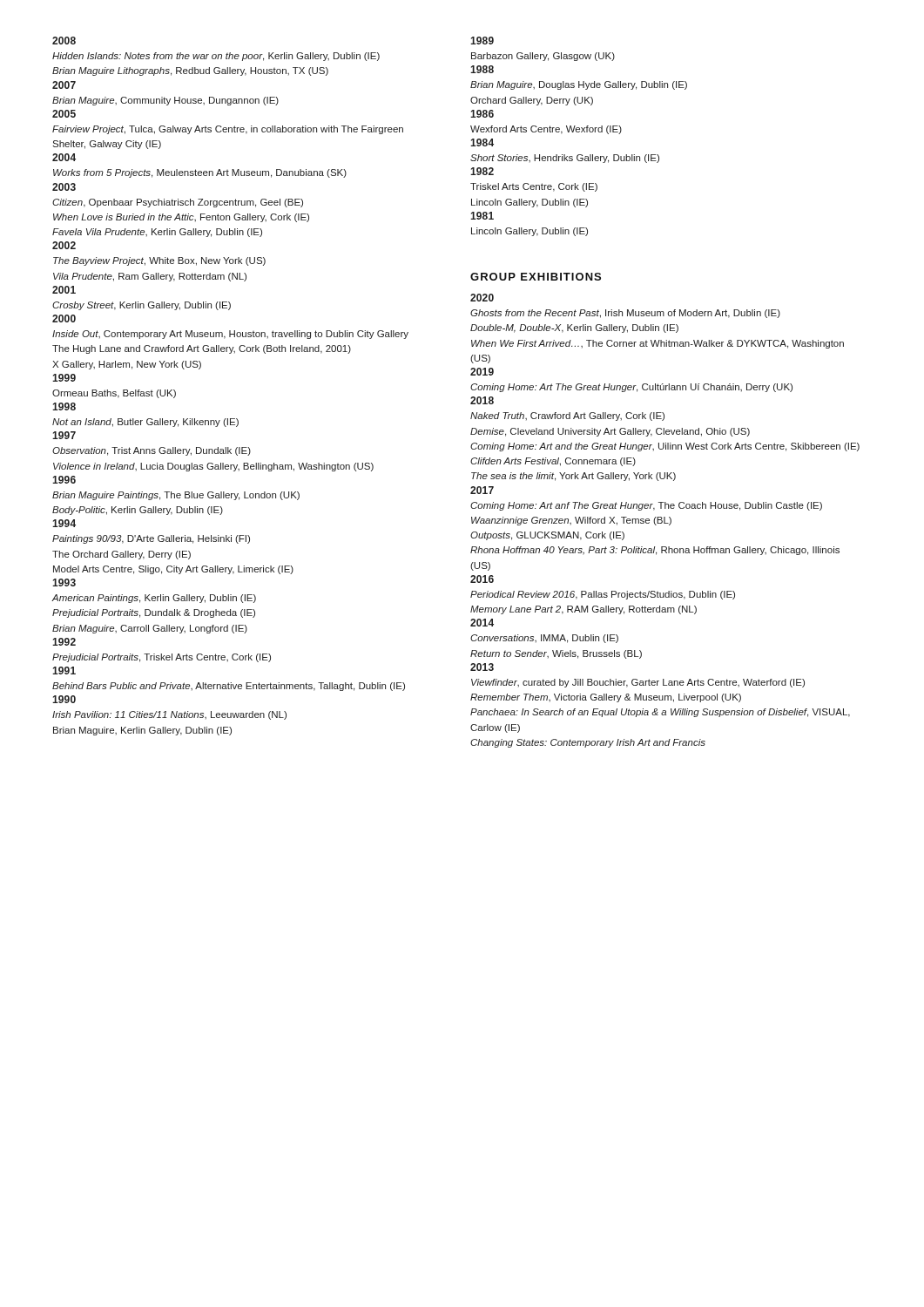Locate the block of text that opens with "American Paintings, Kerlin Gallery,"

pos(235,598)
